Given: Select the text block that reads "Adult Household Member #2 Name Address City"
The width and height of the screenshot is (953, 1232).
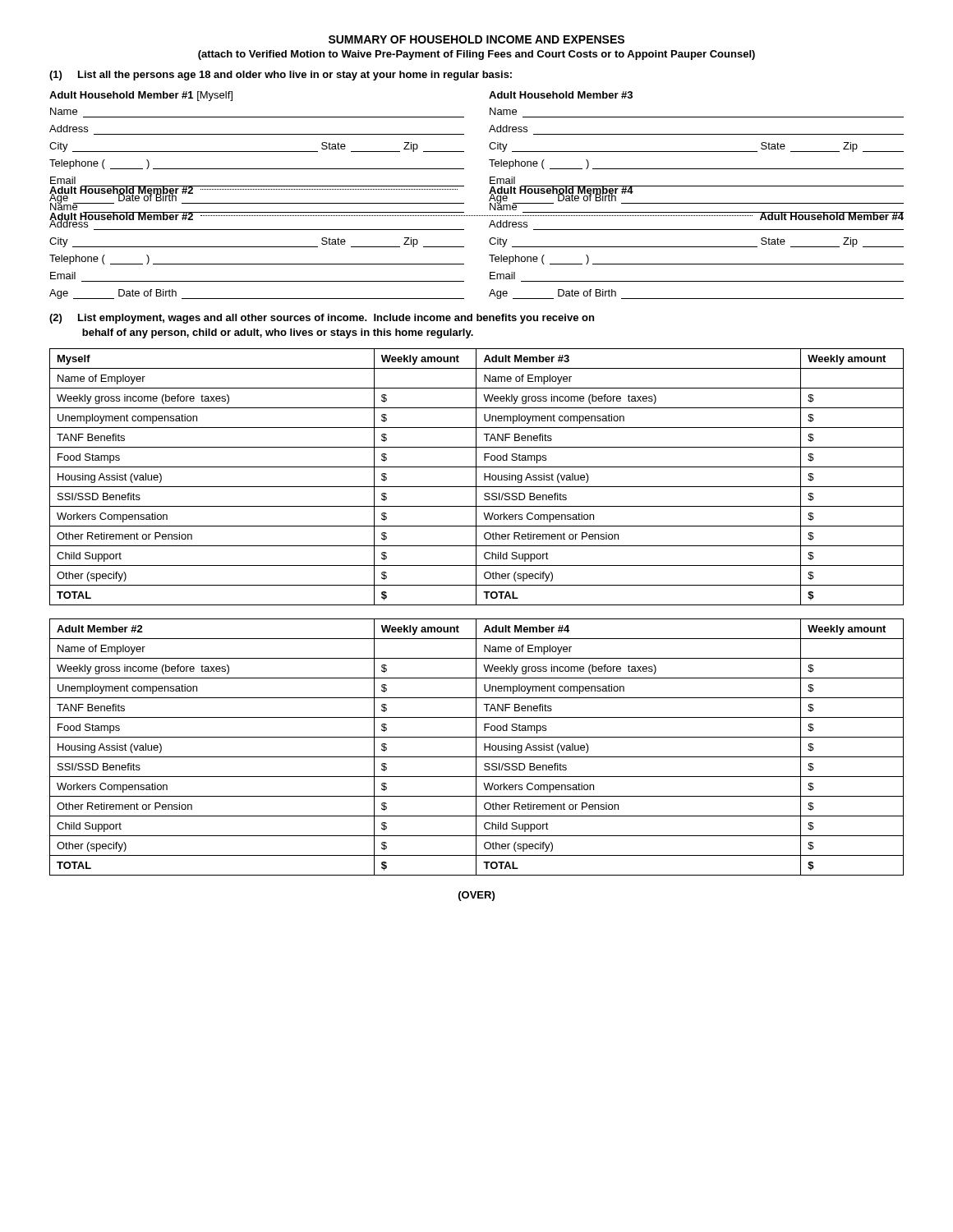Looking at the screenshot, I should pyautogui.click(x=257, y=241).
